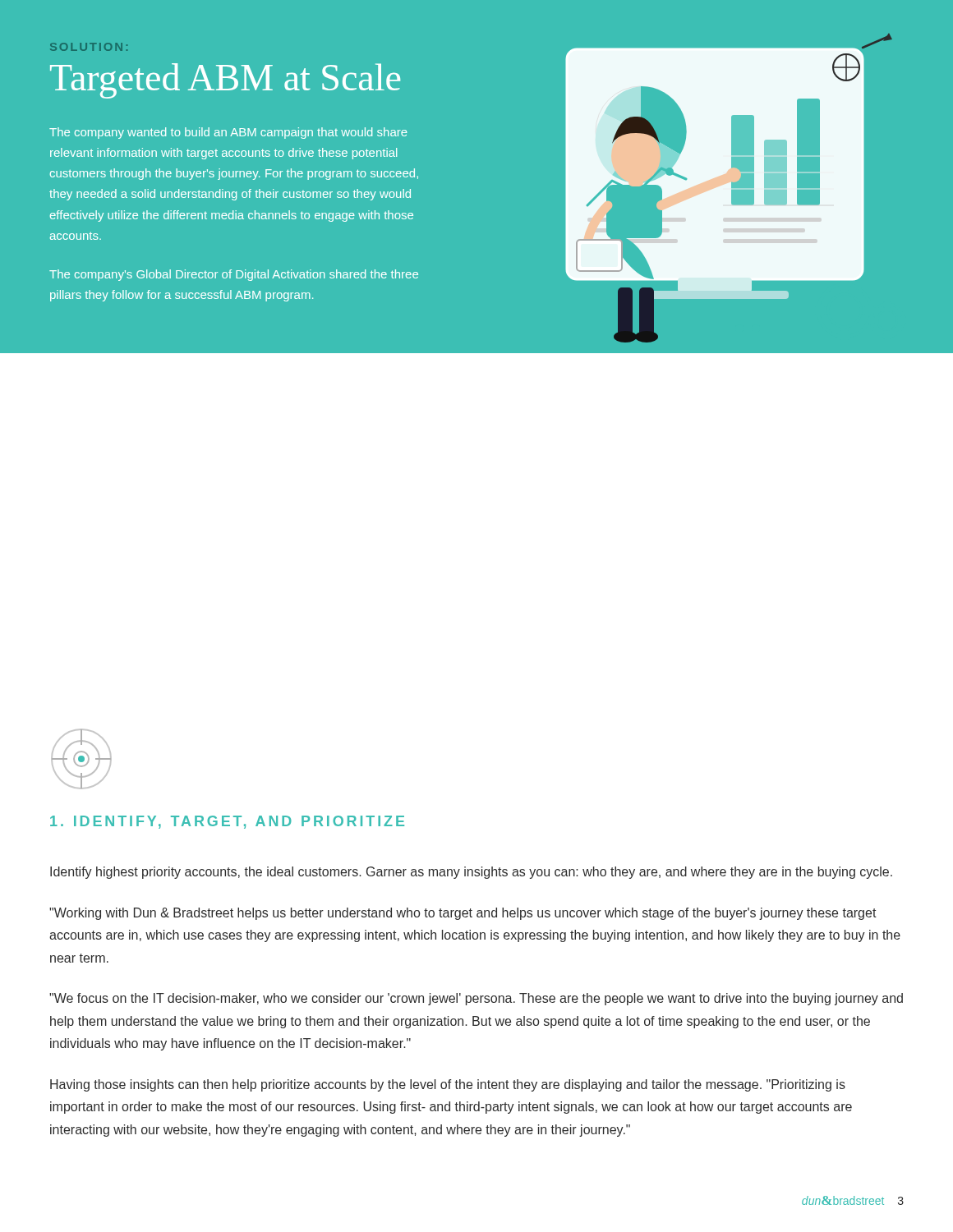Locate the title that reads "Targeted ABM at Scale"

[225, 78]
